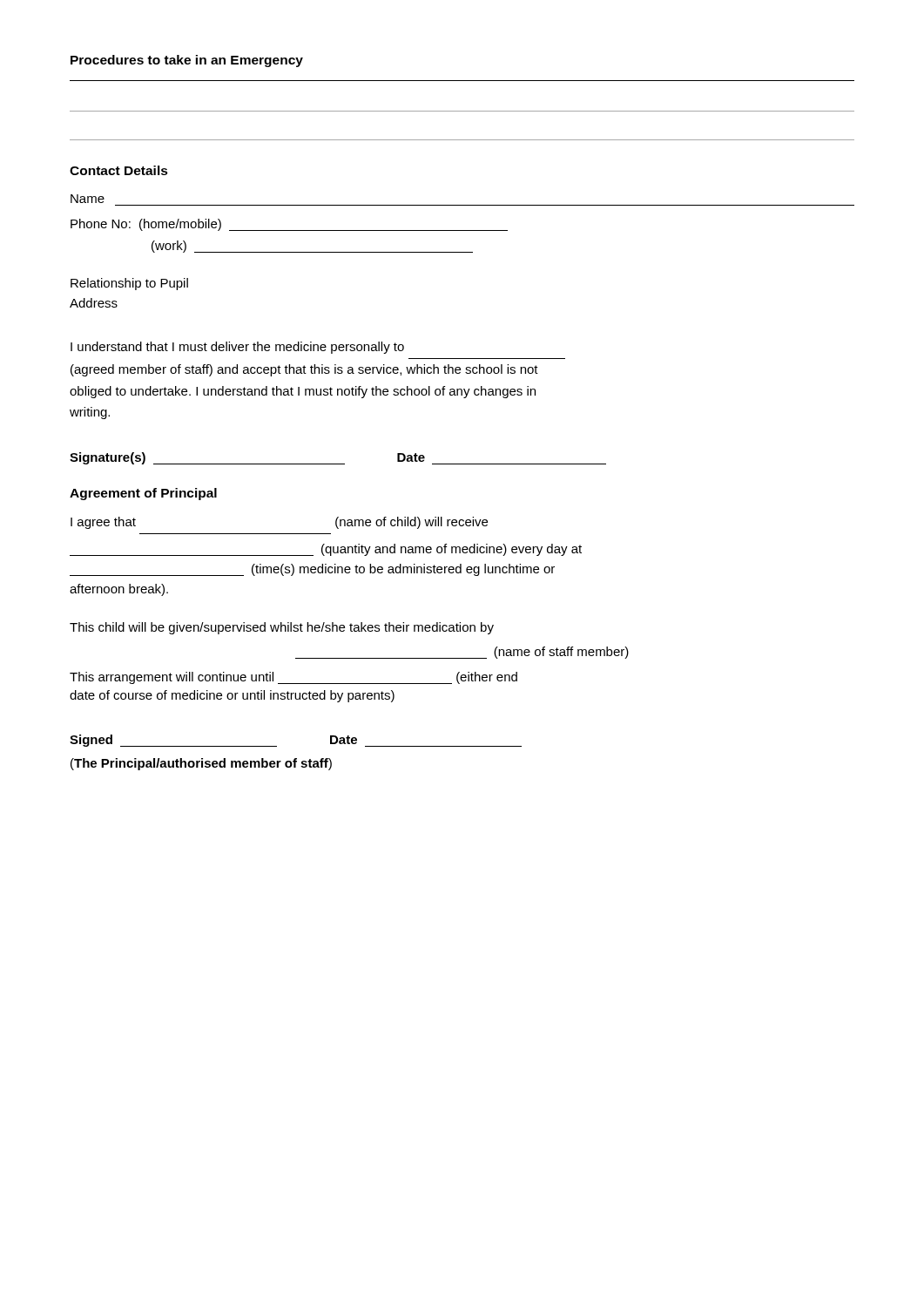Point to the region starting "I agree that"
Screen dimensions: 1307x924
(x=279, y=523)
